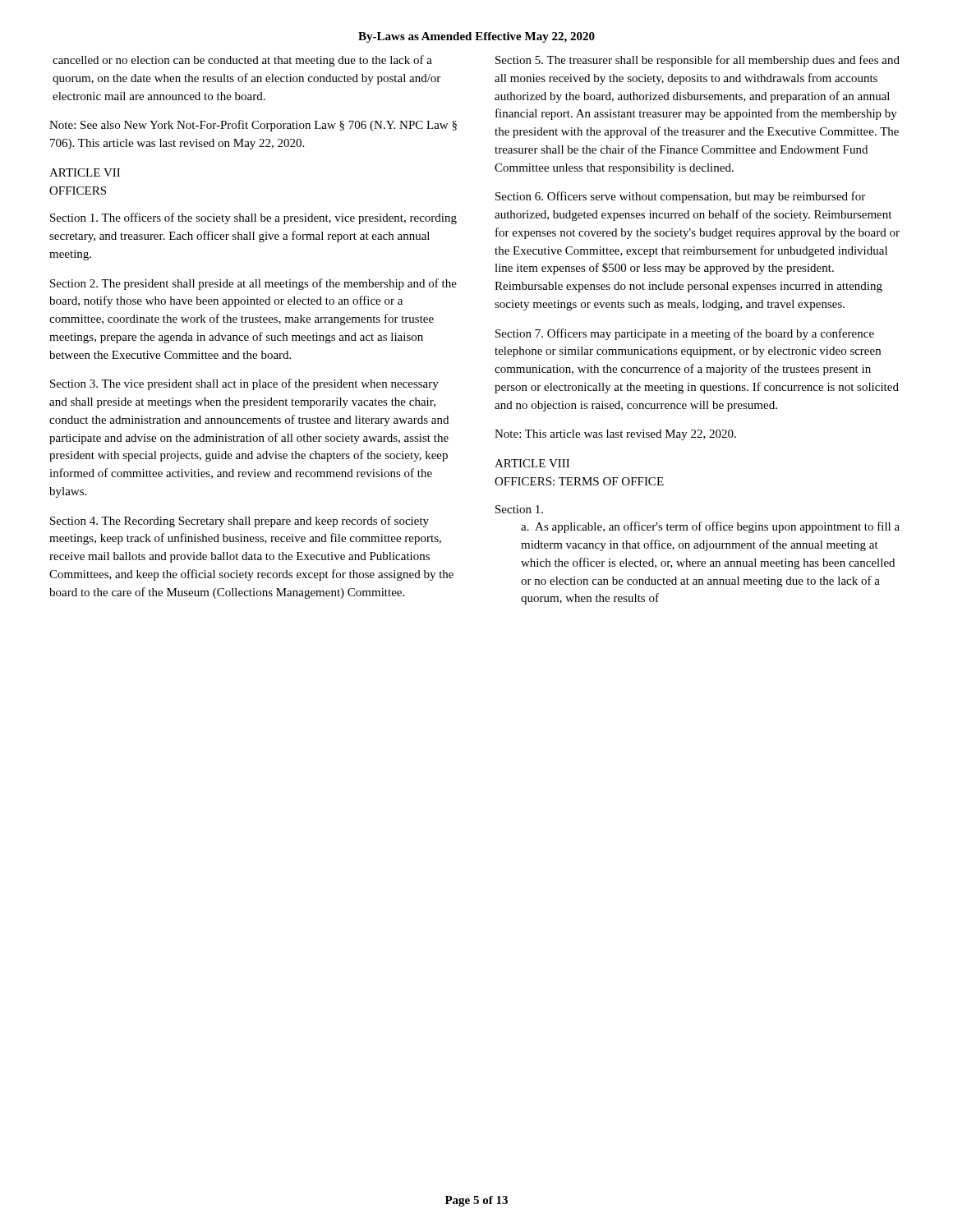Point to the block beginning "Section 2. The president shall preside"

click(x=253, y=319)
